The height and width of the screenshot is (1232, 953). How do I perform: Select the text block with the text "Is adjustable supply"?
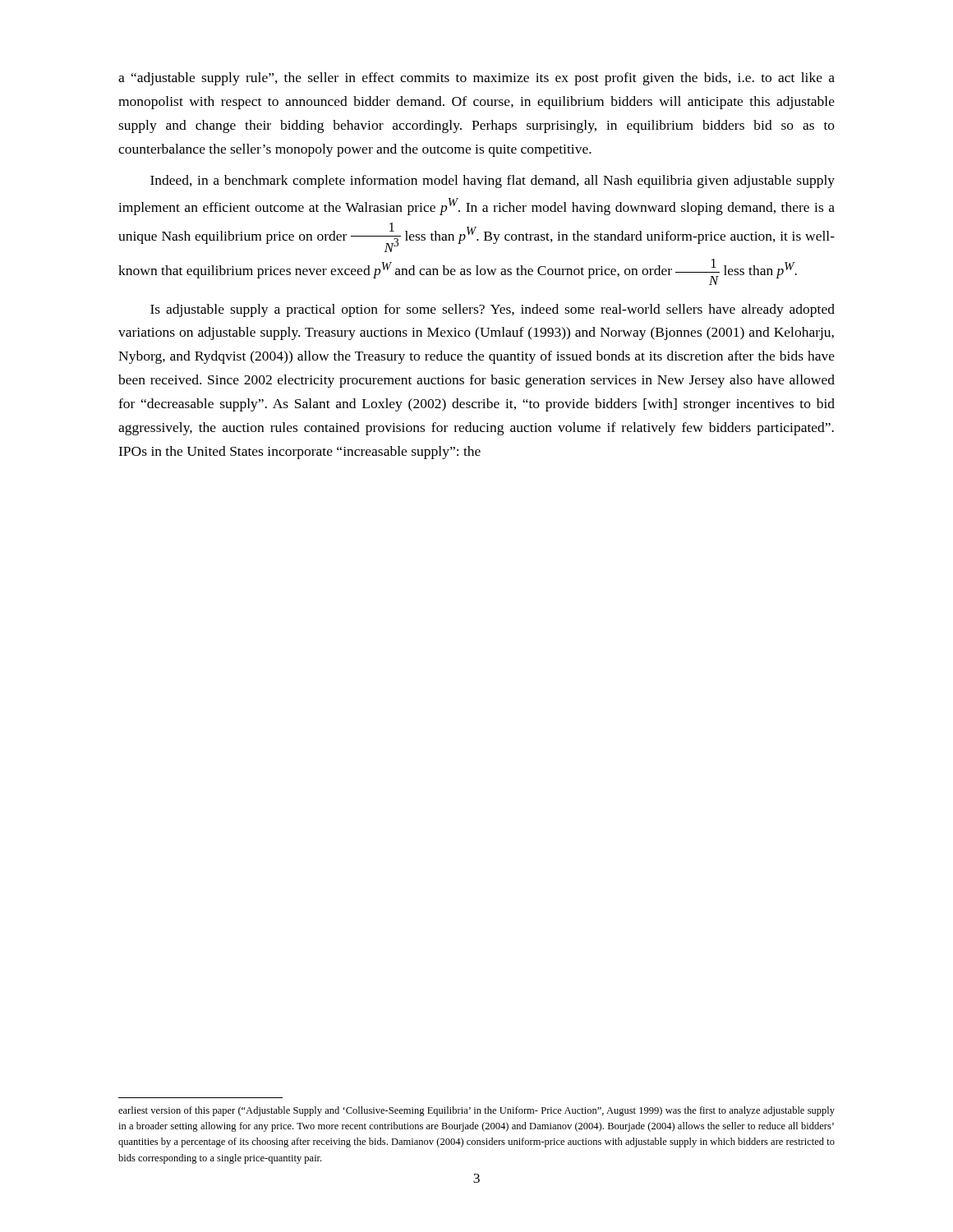point(476,380)
